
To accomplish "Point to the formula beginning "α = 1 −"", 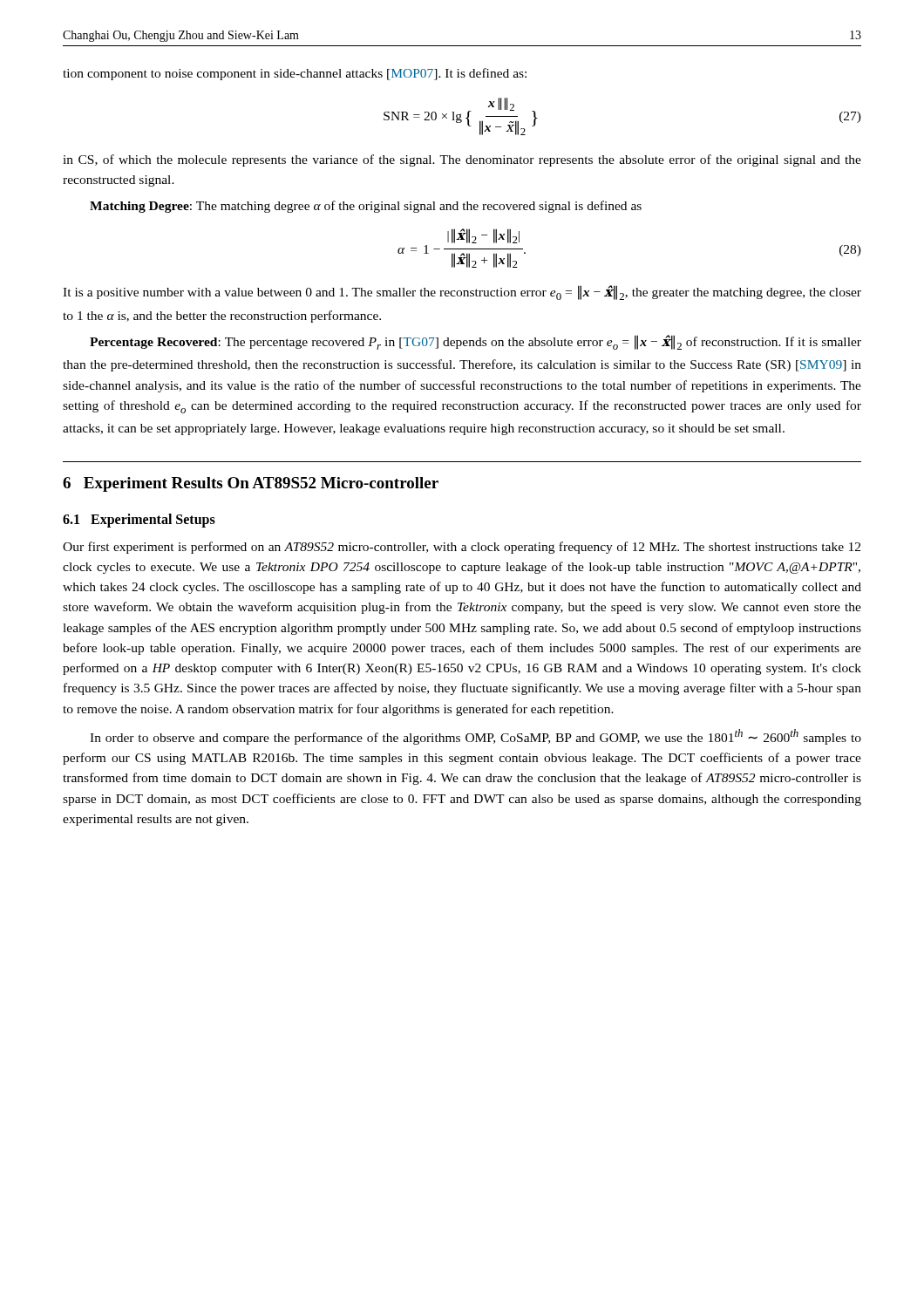I will pos(462,249).
